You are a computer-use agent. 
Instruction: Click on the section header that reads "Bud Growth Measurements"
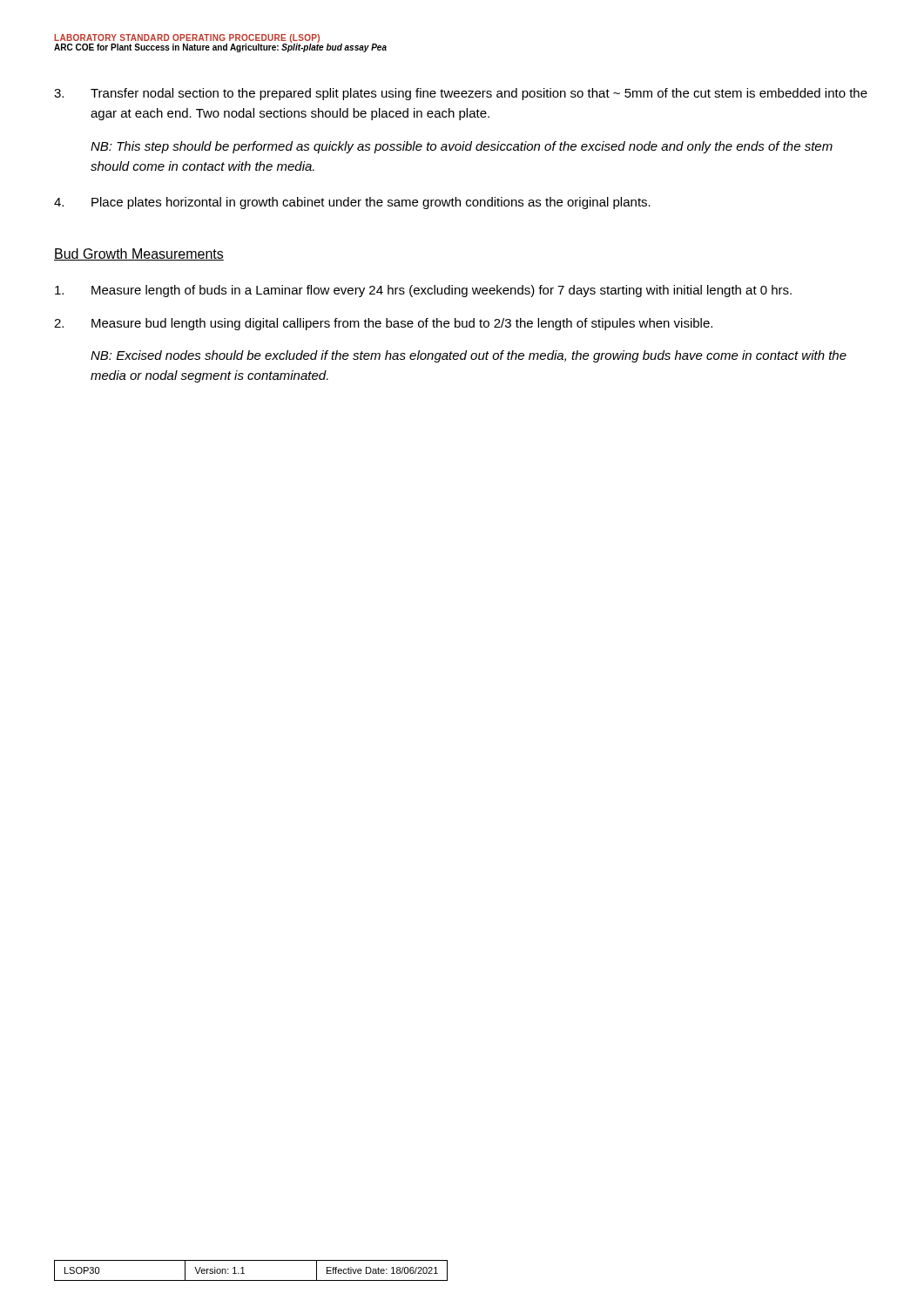coord(139,254)
